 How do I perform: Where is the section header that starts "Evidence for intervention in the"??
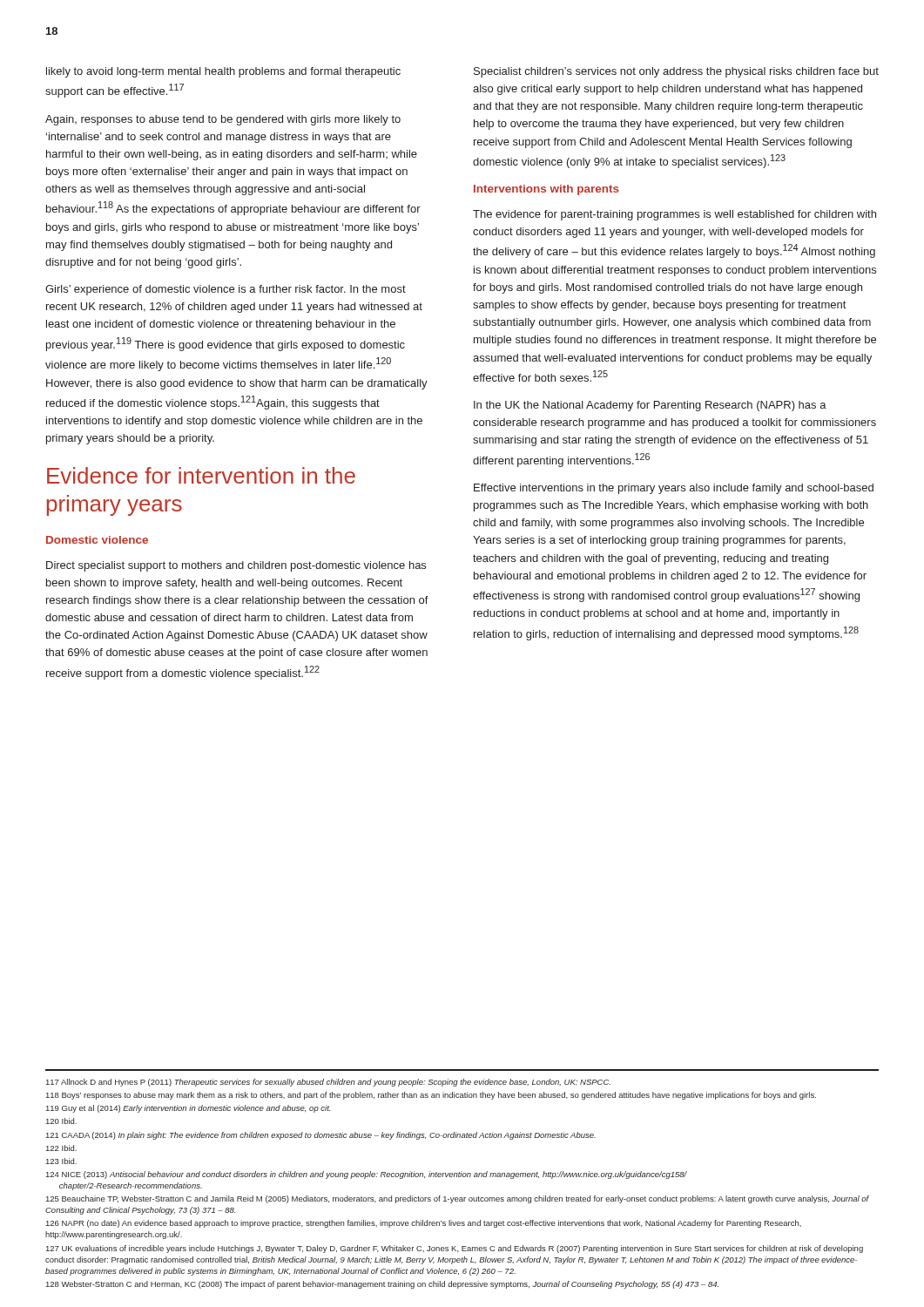[237, 490]
